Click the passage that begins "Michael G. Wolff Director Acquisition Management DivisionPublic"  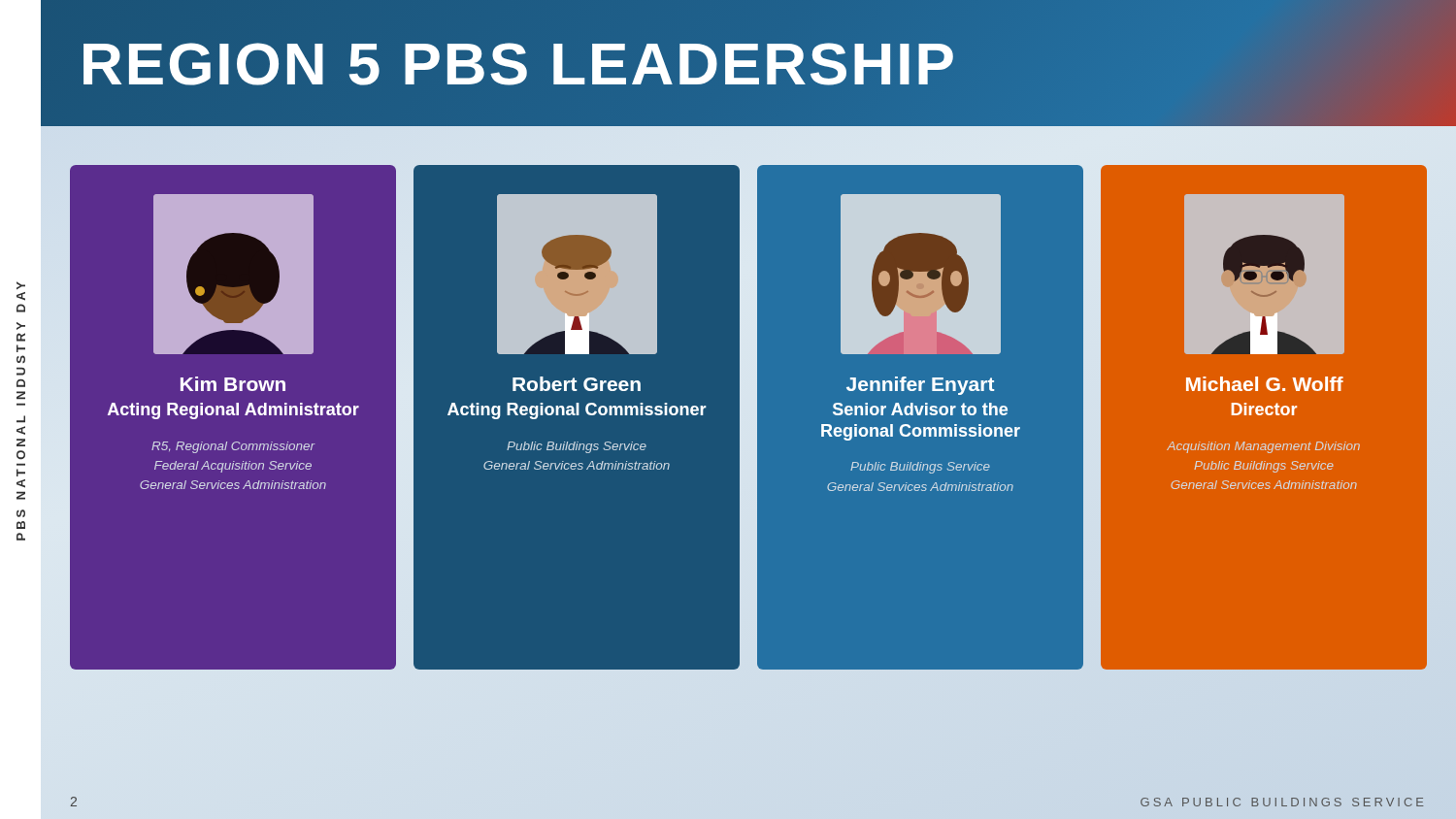(1264, 330)
